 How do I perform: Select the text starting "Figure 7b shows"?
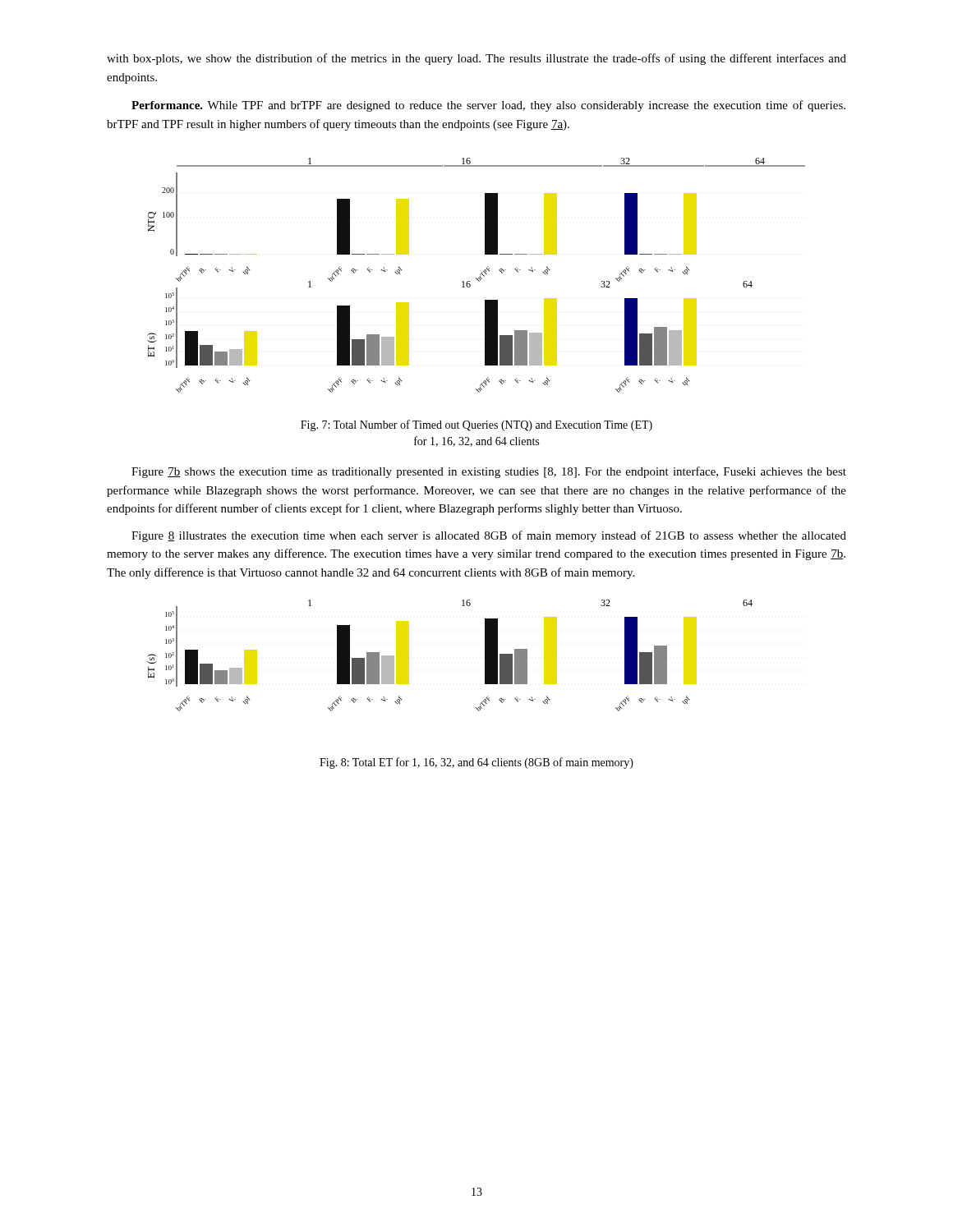click(476, 490)
